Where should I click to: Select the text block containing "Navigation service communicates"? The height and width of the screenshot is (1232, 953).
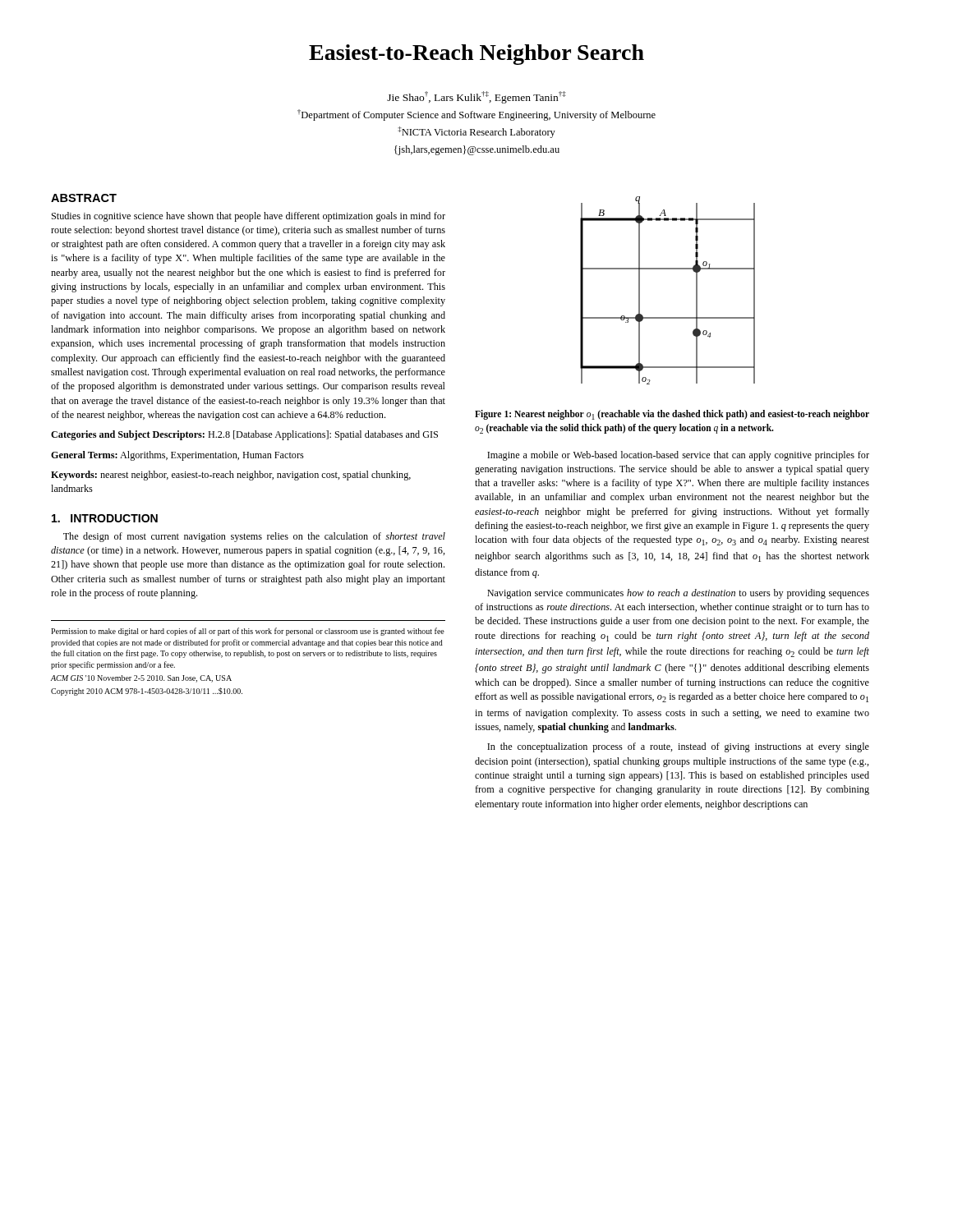pos(672,660)
